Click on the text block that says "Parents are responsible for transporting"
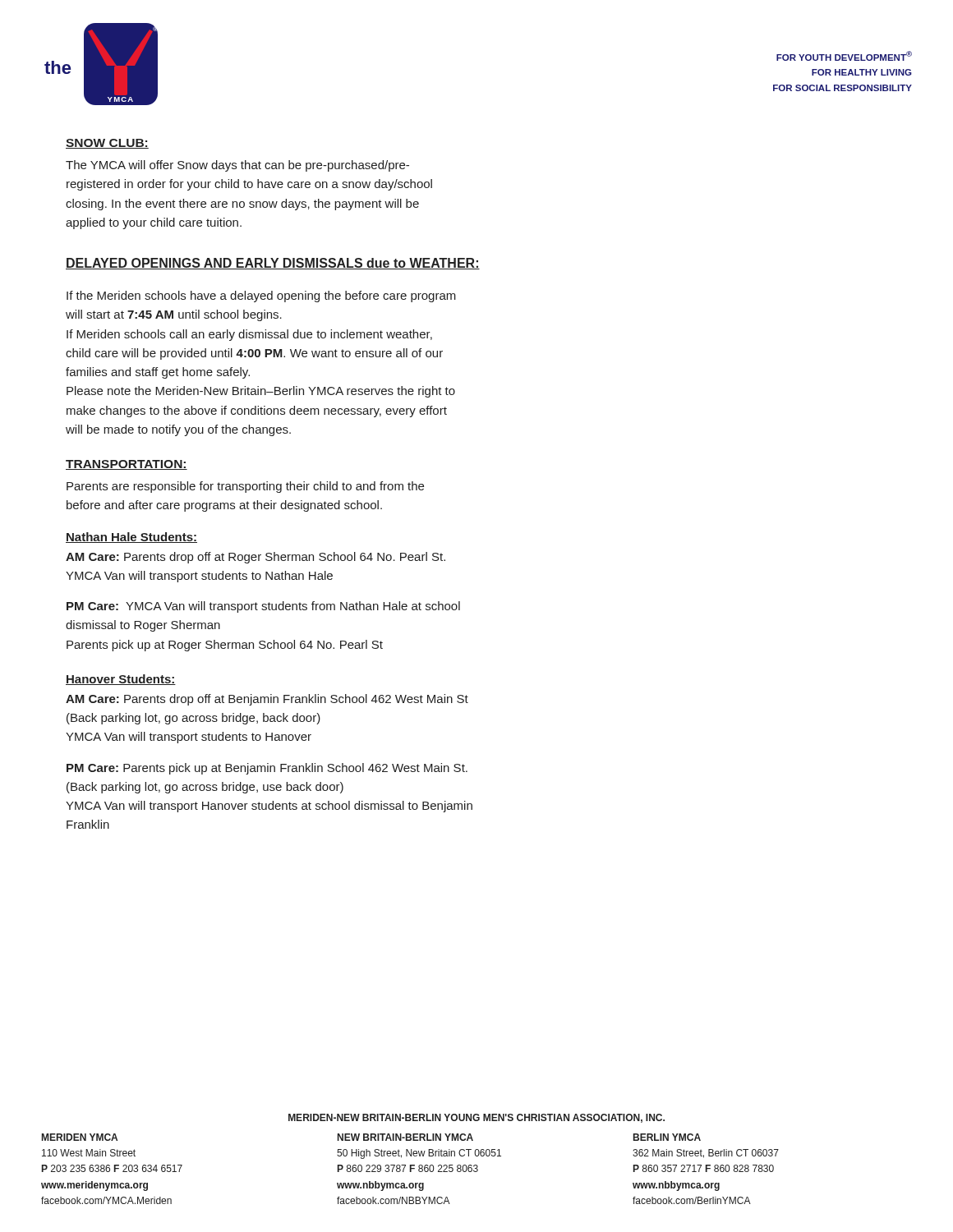The height and width of the screenshot is (1232, 953). tap(245, 495)
